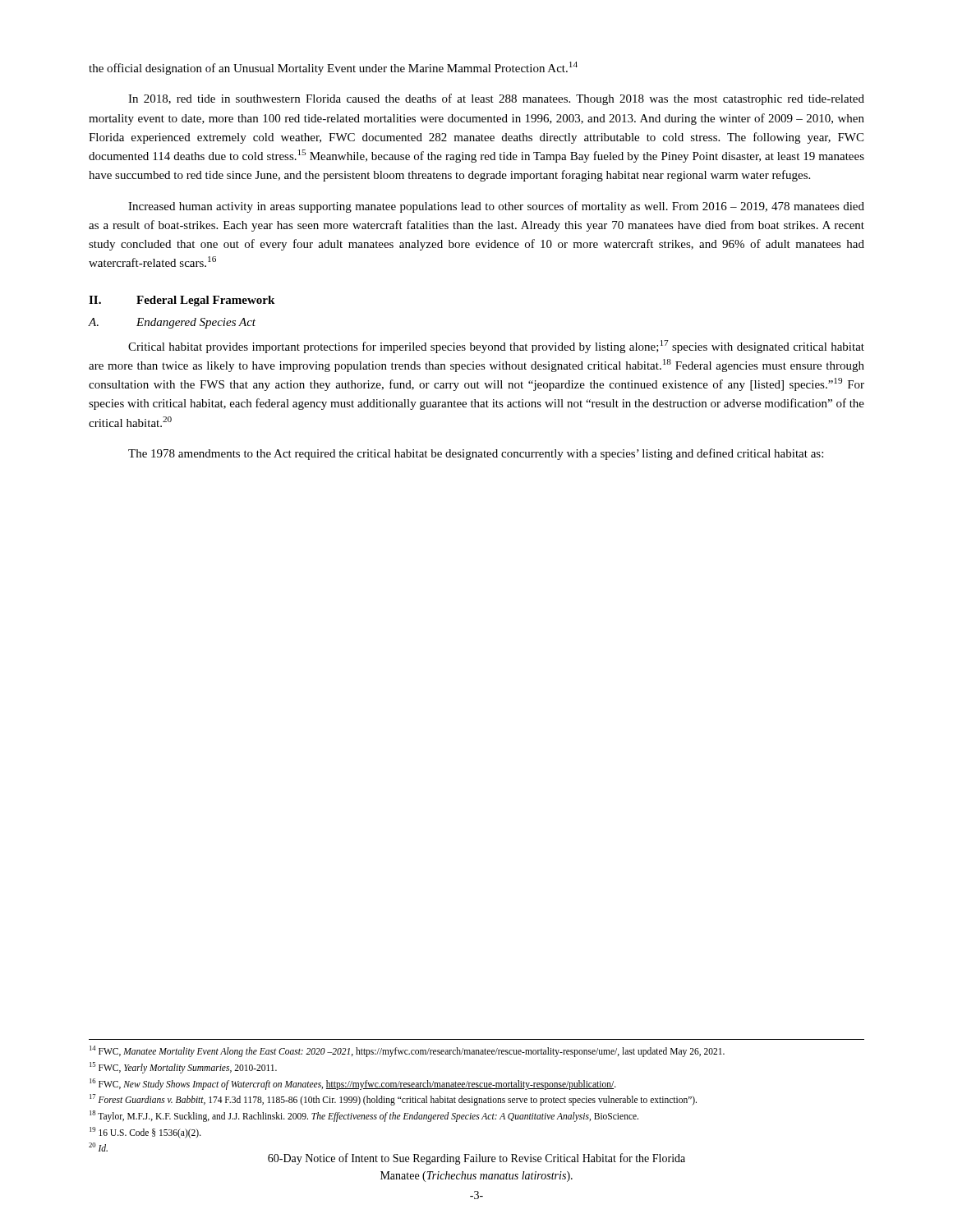Locate the passage starting "the official designation of an Unusual"
This screenshot has height=1232, width=953.
coord(476,69)
